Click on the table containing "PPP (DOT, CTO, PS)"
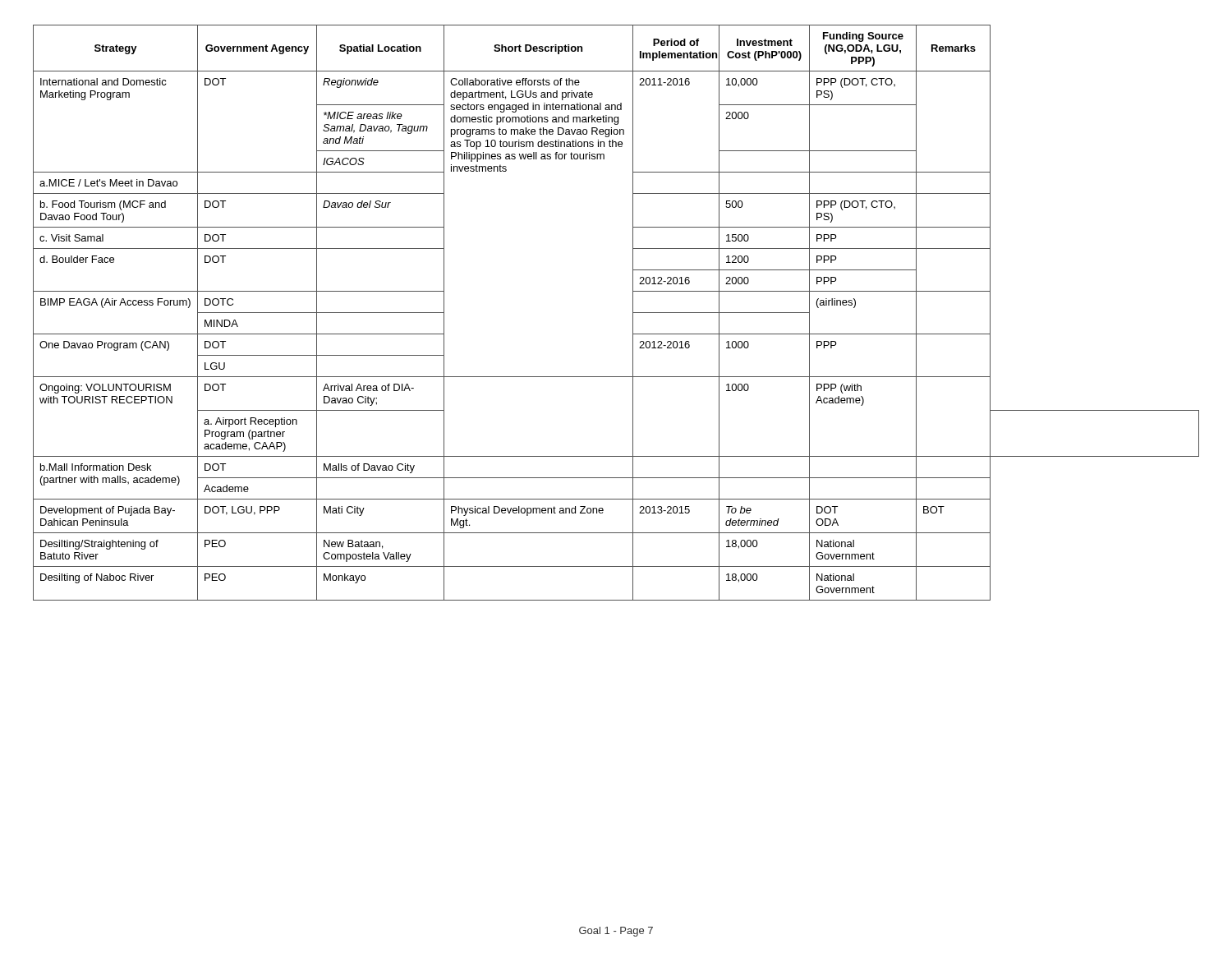The image size is (1232, 953). 616,313
